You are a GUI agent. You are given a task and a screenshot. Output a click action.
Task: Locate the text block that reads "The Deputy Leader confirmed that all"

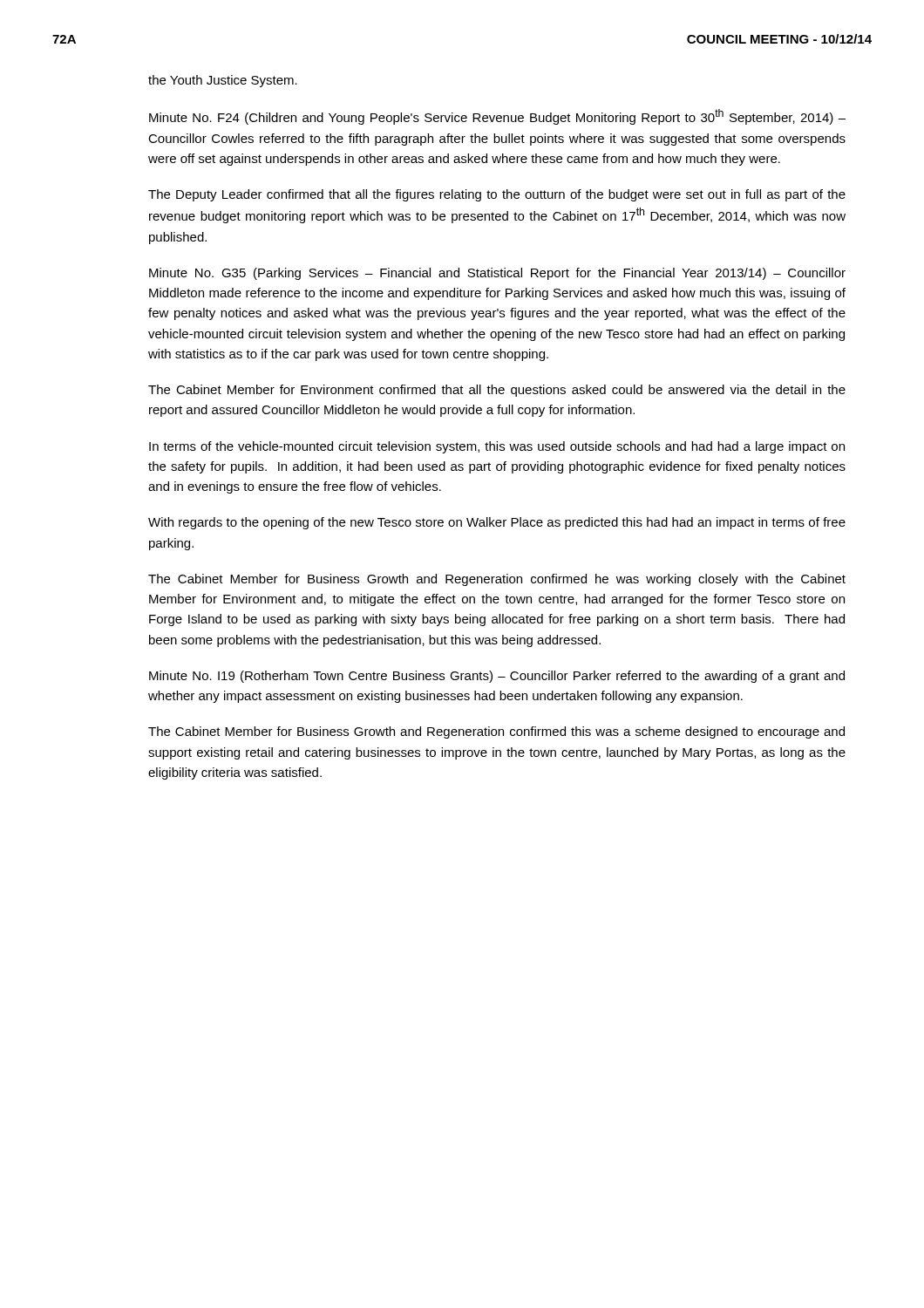497,215
